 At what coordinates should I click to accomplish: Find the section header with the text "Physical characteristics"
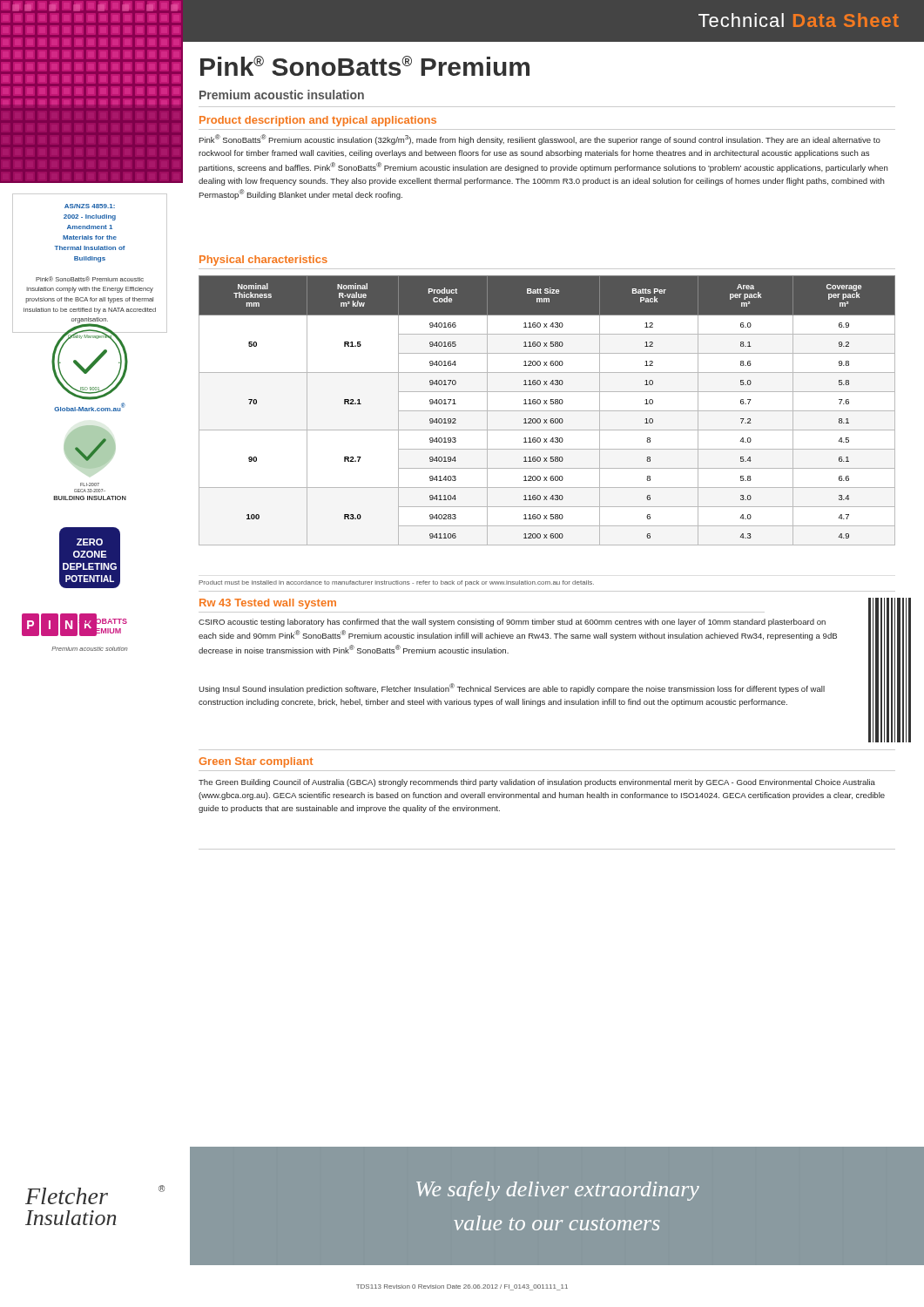click(x=547, y=261)
